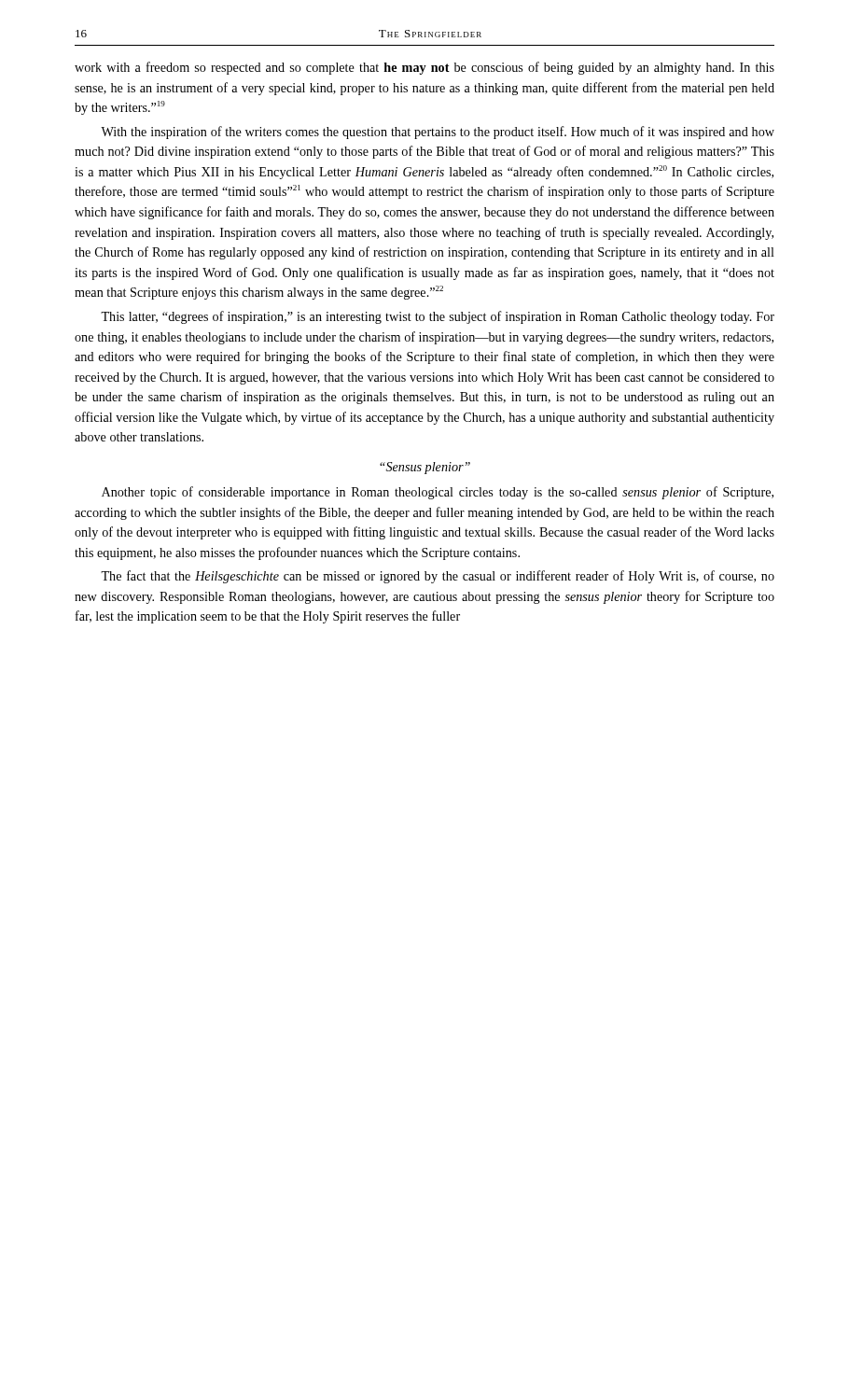Point to the block beginning "Another topic of"
This screenshot has width=849, height=1400.
(424, 523)
